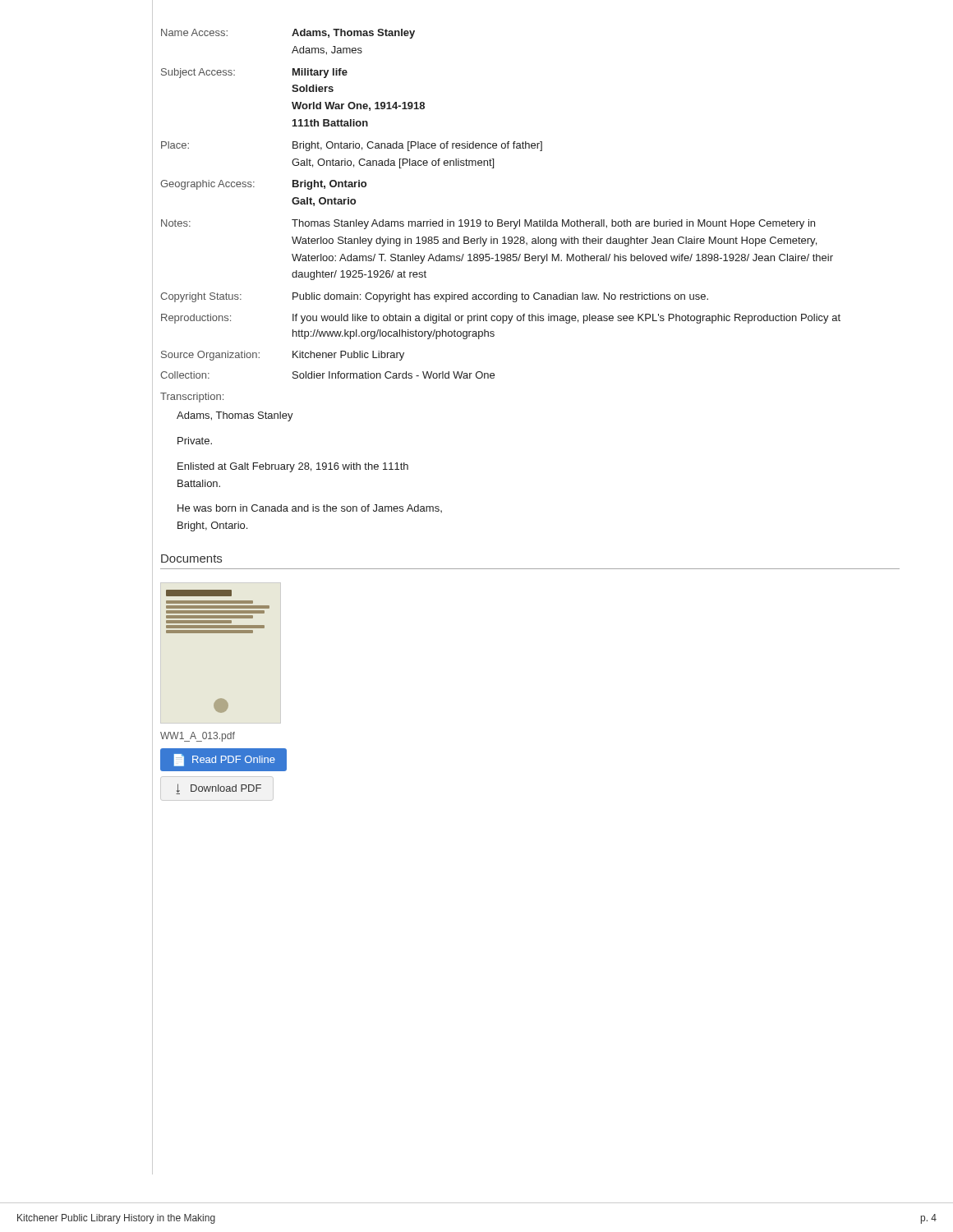Point to the block starting "Reproductions: If you would like"
The image size is (953, 1232).
pyautogui.click(x=530, y=325)
